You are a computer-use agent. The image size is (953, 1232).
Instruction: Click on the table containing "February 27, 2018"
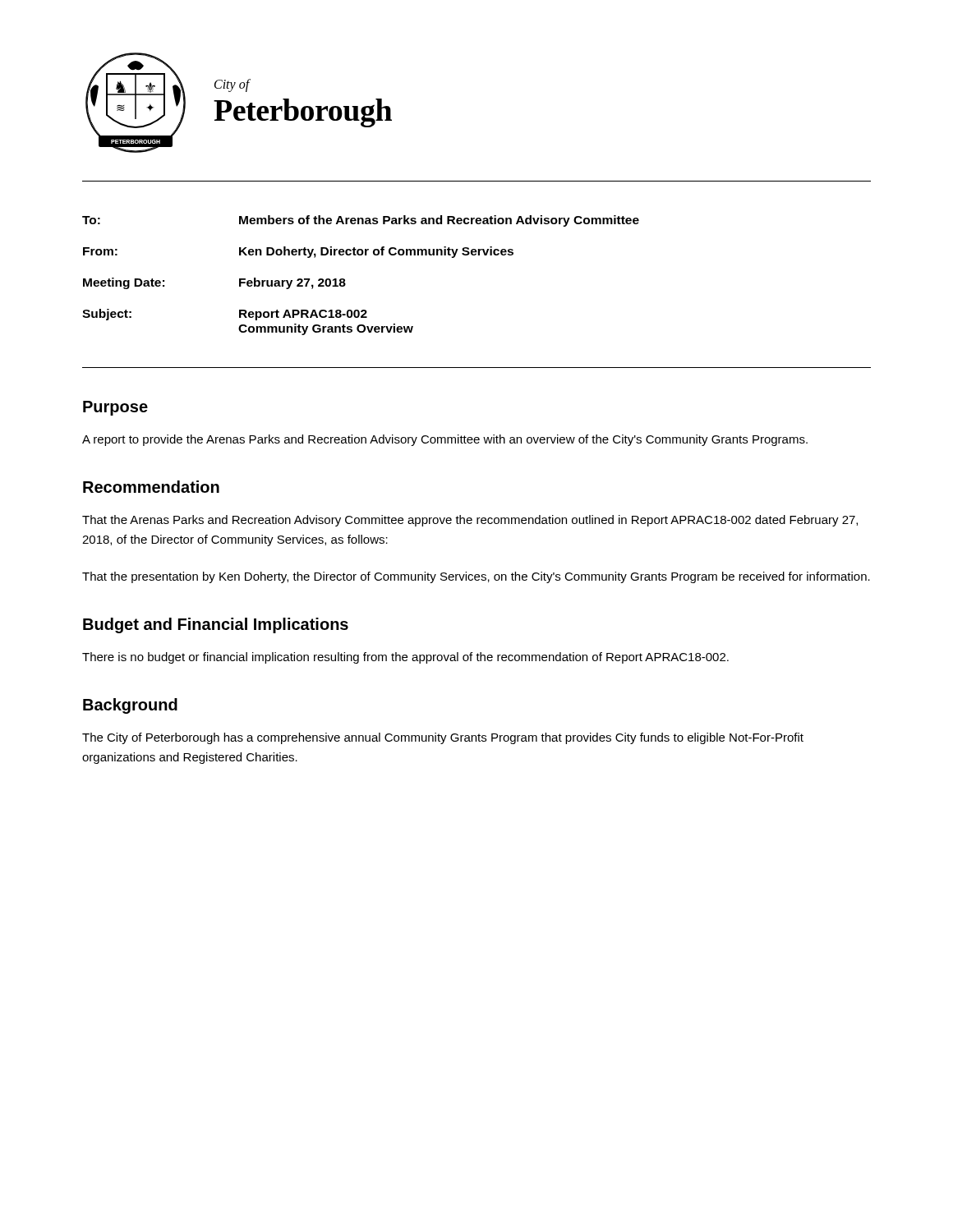point(476,274)
